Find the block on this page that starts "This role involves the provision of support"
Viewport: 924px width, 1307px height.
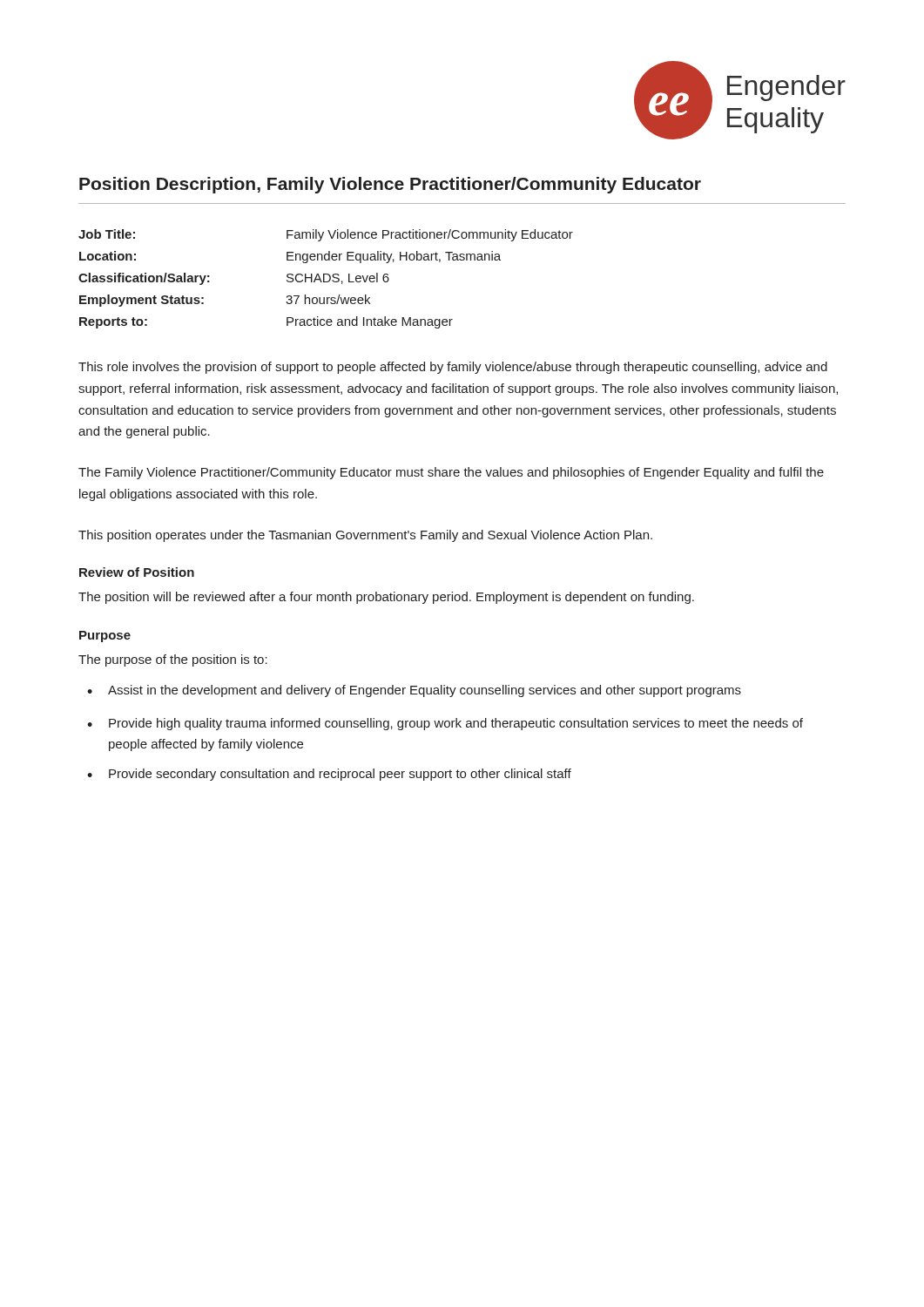point(459,399)
